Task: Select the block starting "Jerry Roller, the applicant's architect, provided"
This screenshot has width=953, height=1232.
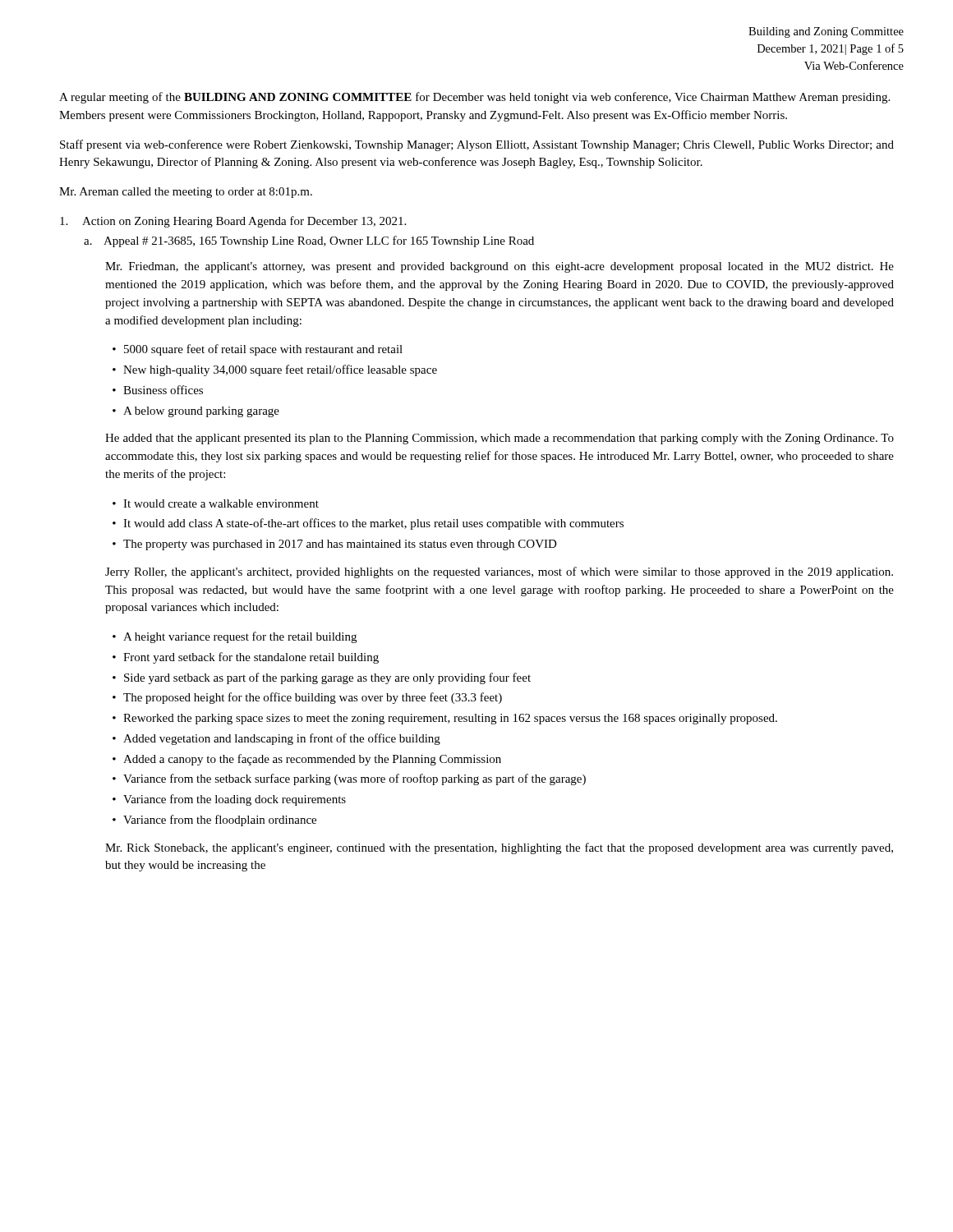Action: click(499, 590)
